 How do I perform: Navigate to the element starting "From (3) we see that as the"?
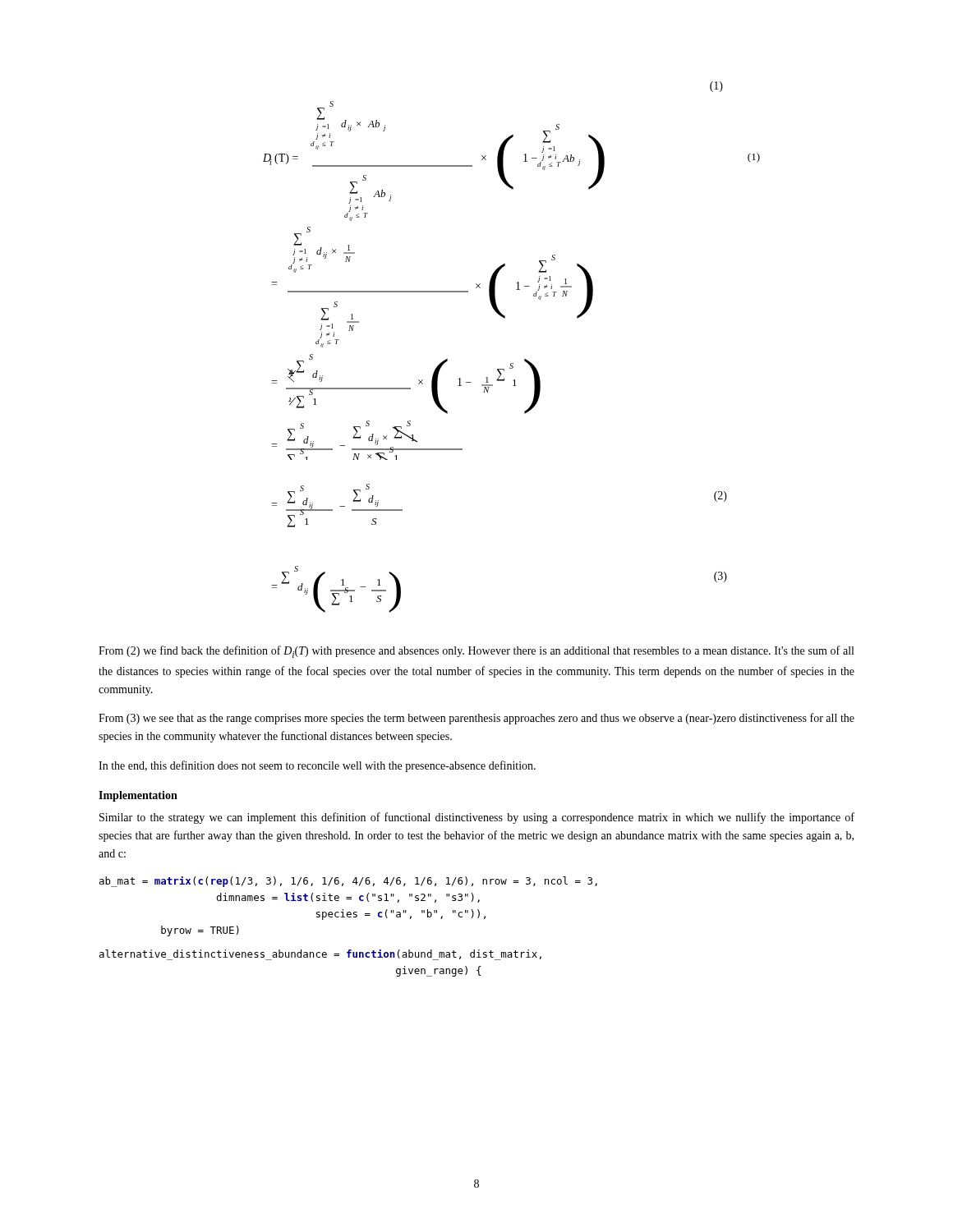pos(476,727)
